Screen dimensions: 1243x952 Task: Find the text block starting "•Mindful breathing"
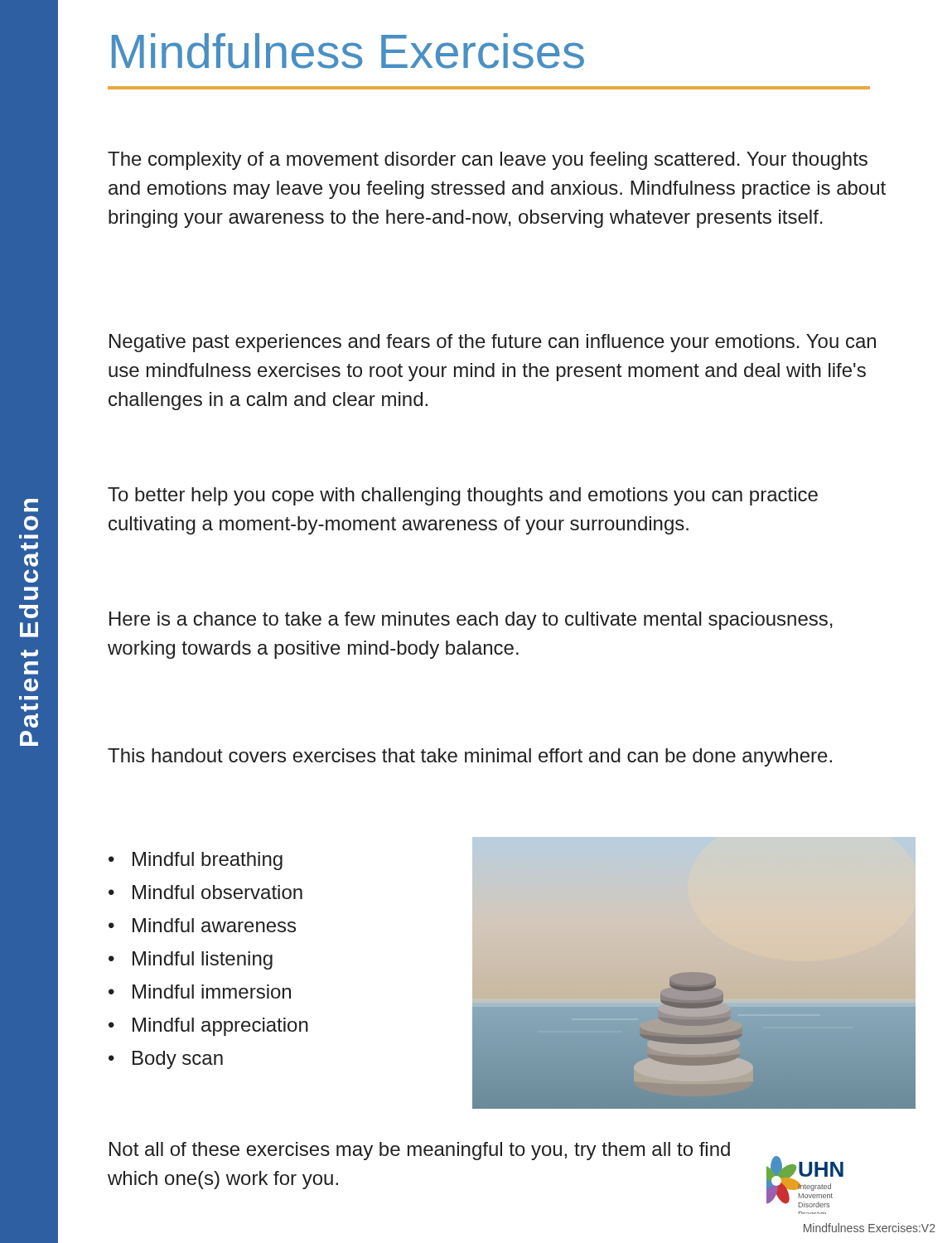pyautogui.click(x=286, y=859)
